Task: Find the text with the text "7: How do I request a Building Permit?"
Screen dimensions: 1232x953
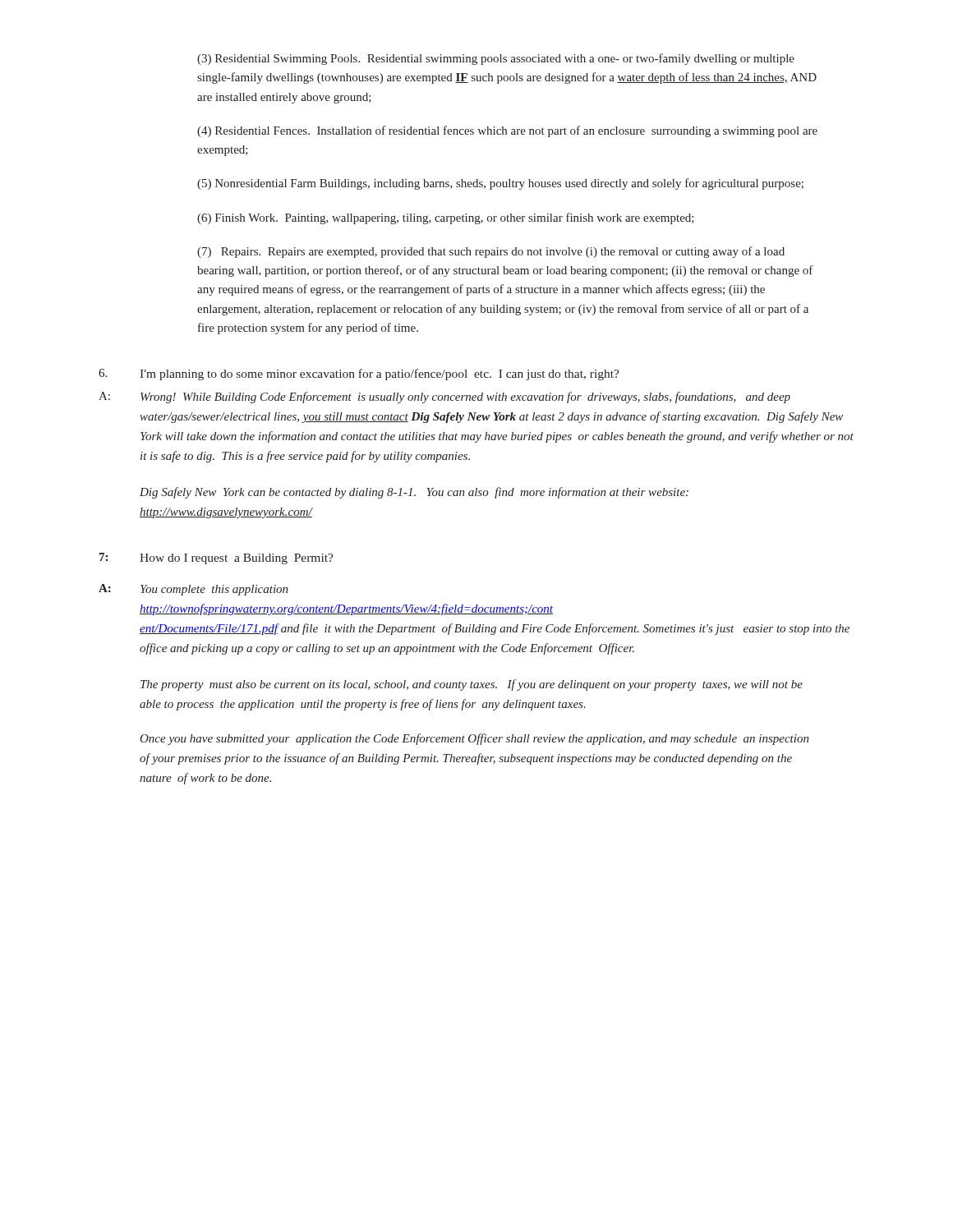Action: [216, 559]
